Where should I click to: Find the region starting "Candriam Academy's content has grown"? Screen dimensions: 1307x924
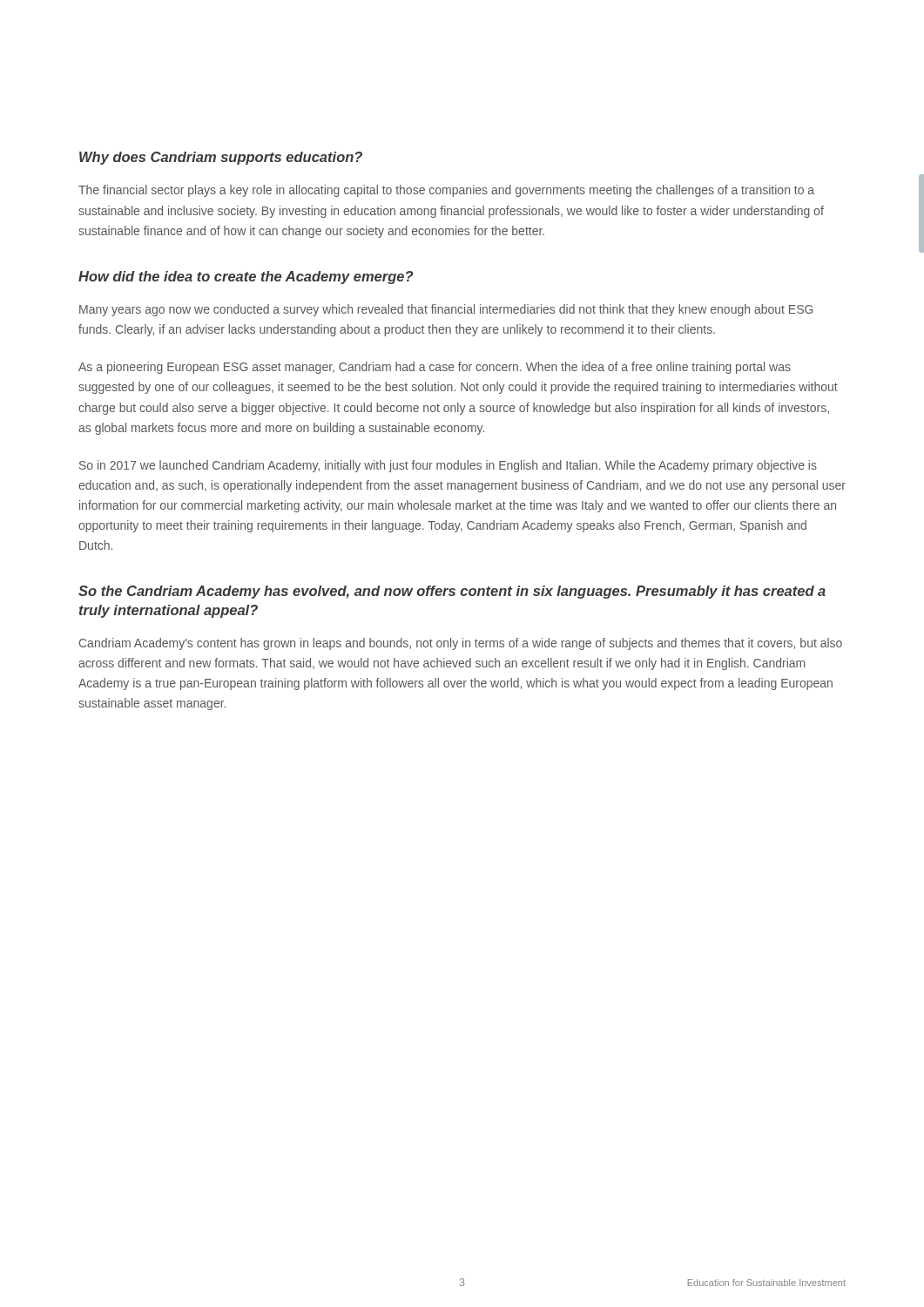click(x=460, y=673)
